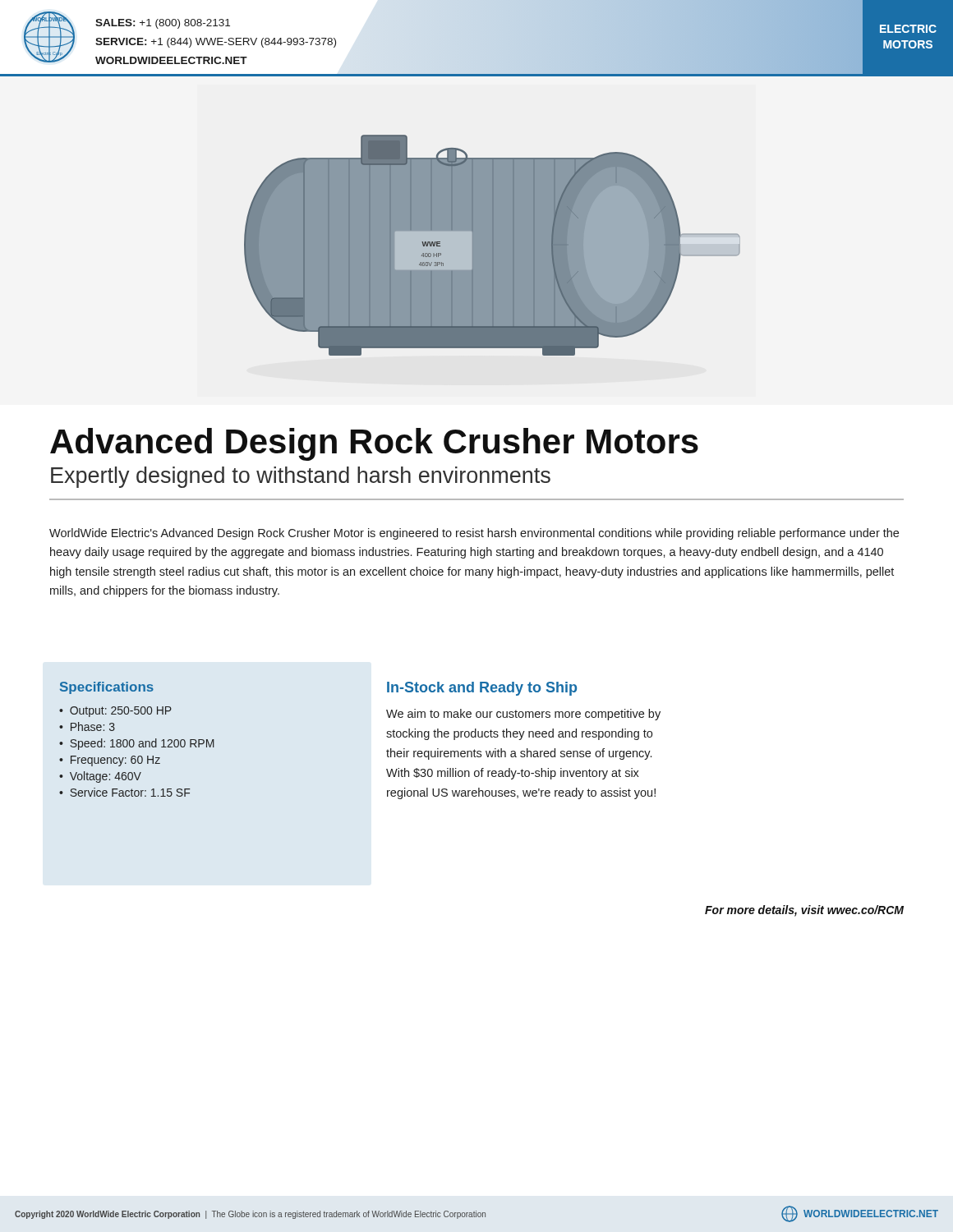The image size is (953, 1232).
Task: Locate the list item with the text "• Speed: 1800 and 1200"
Action: [137, 743]
